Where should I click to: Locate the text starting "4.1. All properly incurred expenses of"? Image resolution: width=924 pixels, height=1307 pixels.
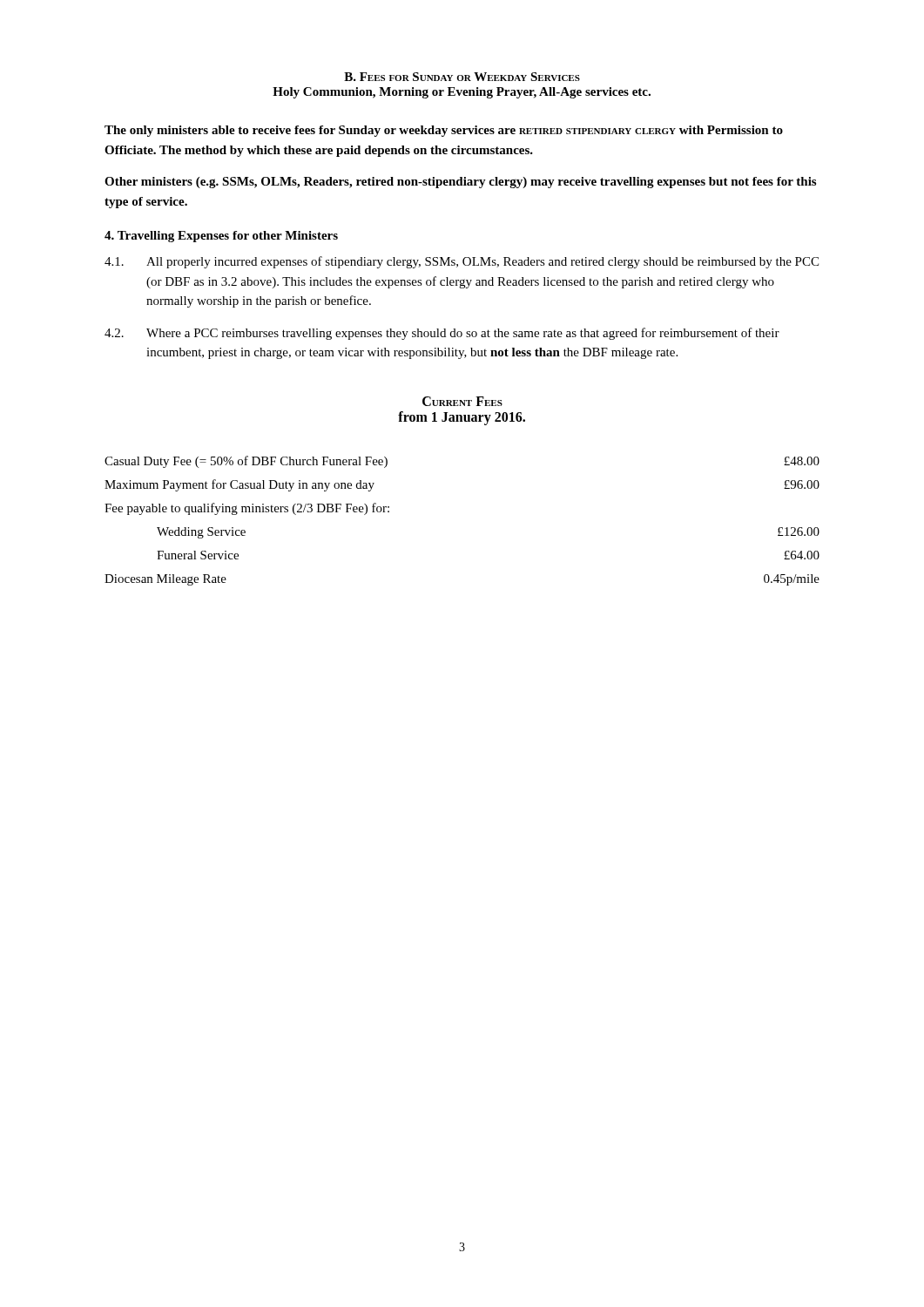click(x=462, y=281)
